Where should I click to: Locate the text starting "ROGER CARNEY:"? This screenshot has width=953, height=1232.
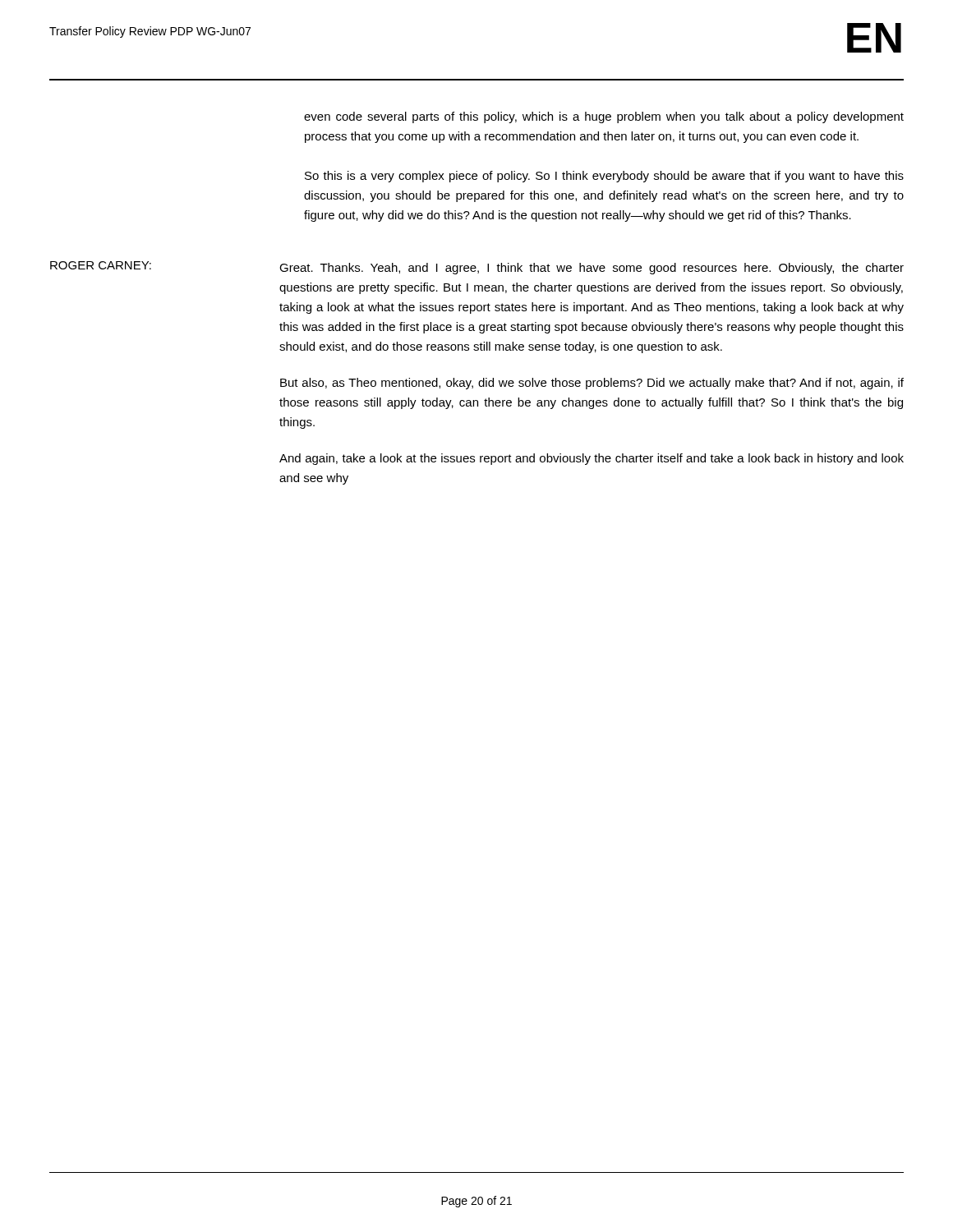tap(101, 265)
